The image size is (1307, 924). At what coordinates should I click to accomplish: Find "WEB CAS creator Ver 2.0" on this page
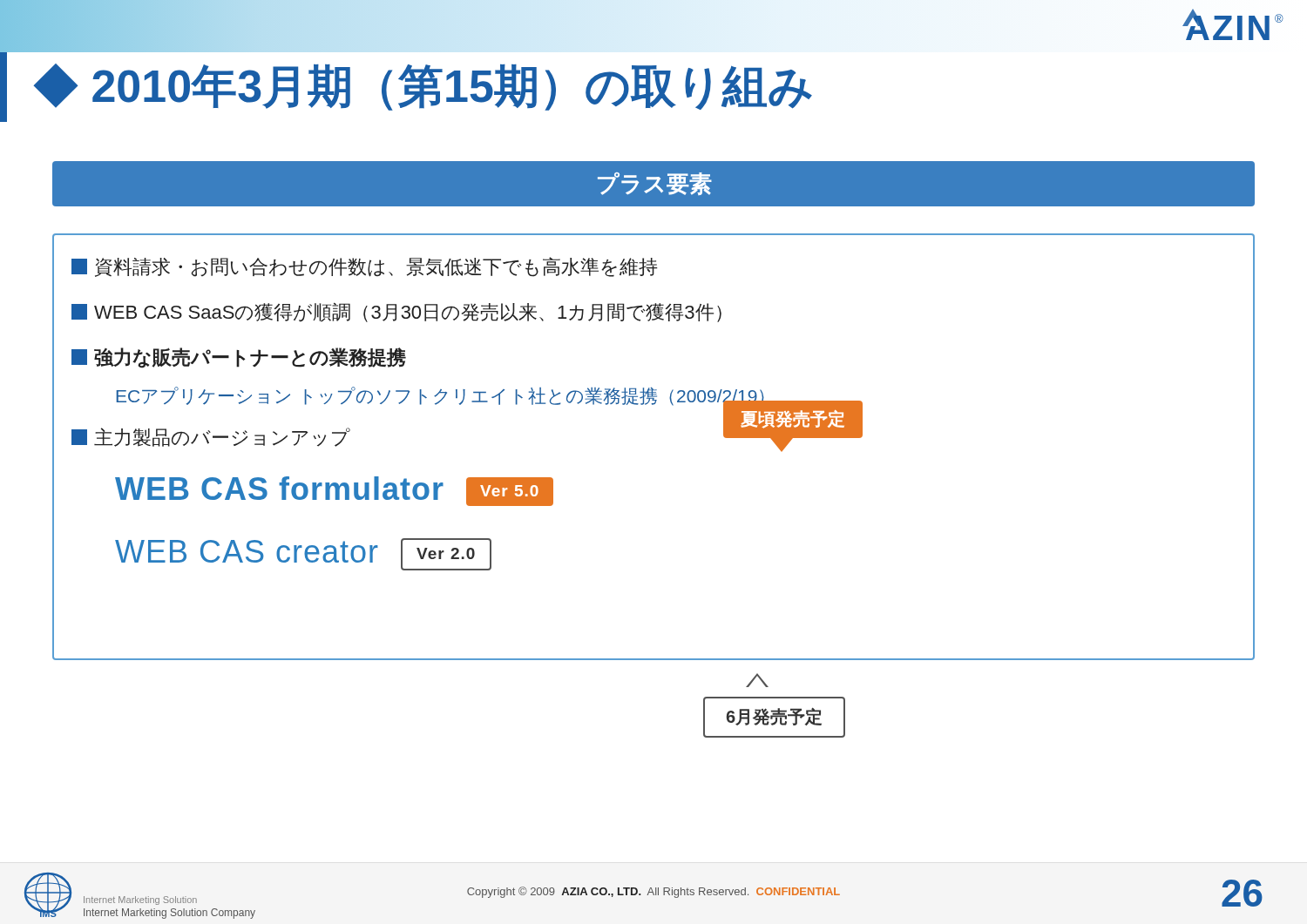pyautogui.click(x=303, y=552)
